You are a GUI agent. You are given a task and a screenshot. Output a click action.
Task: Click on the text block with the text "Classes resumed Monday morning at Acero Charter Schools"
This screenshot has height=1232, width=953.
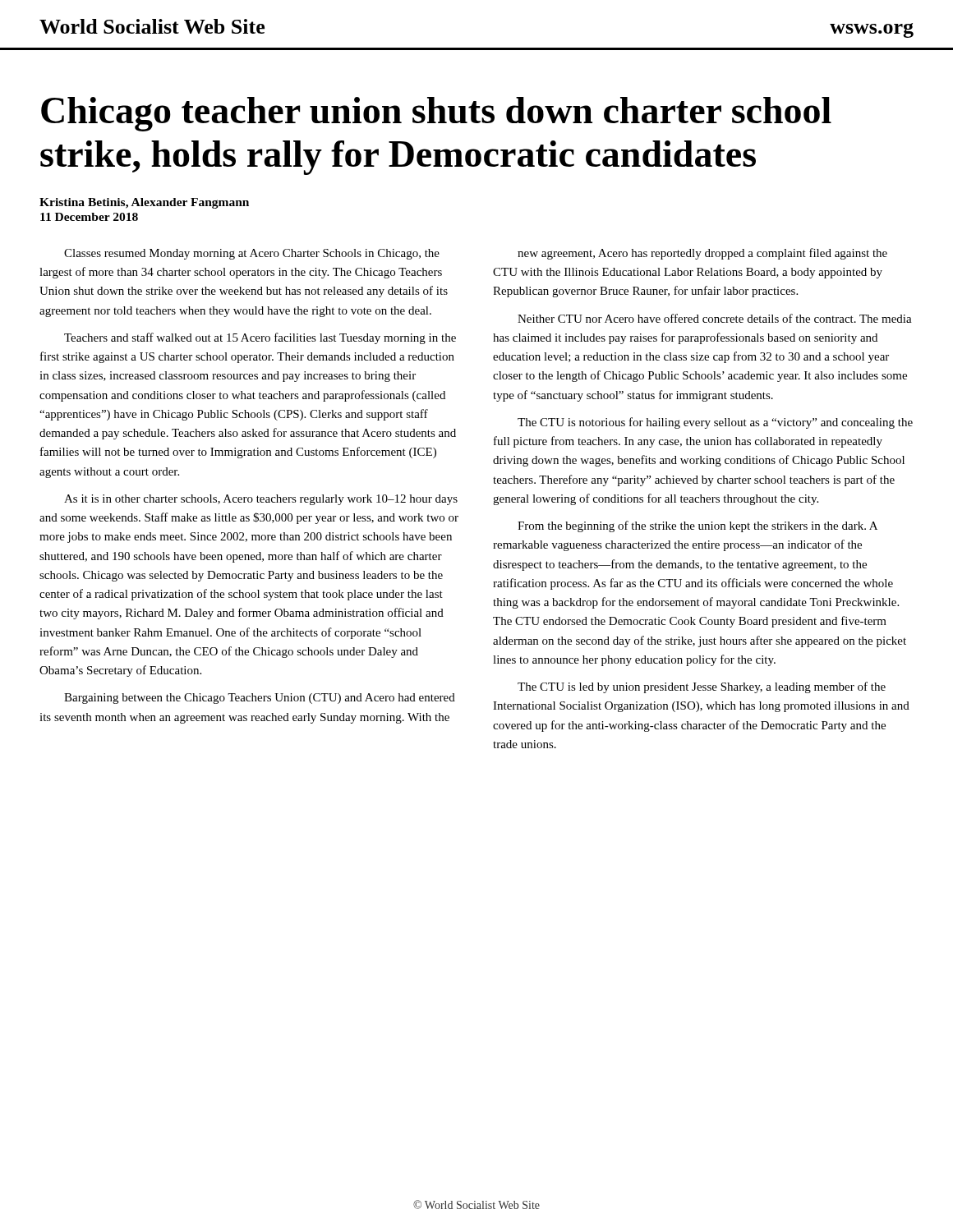250,485
